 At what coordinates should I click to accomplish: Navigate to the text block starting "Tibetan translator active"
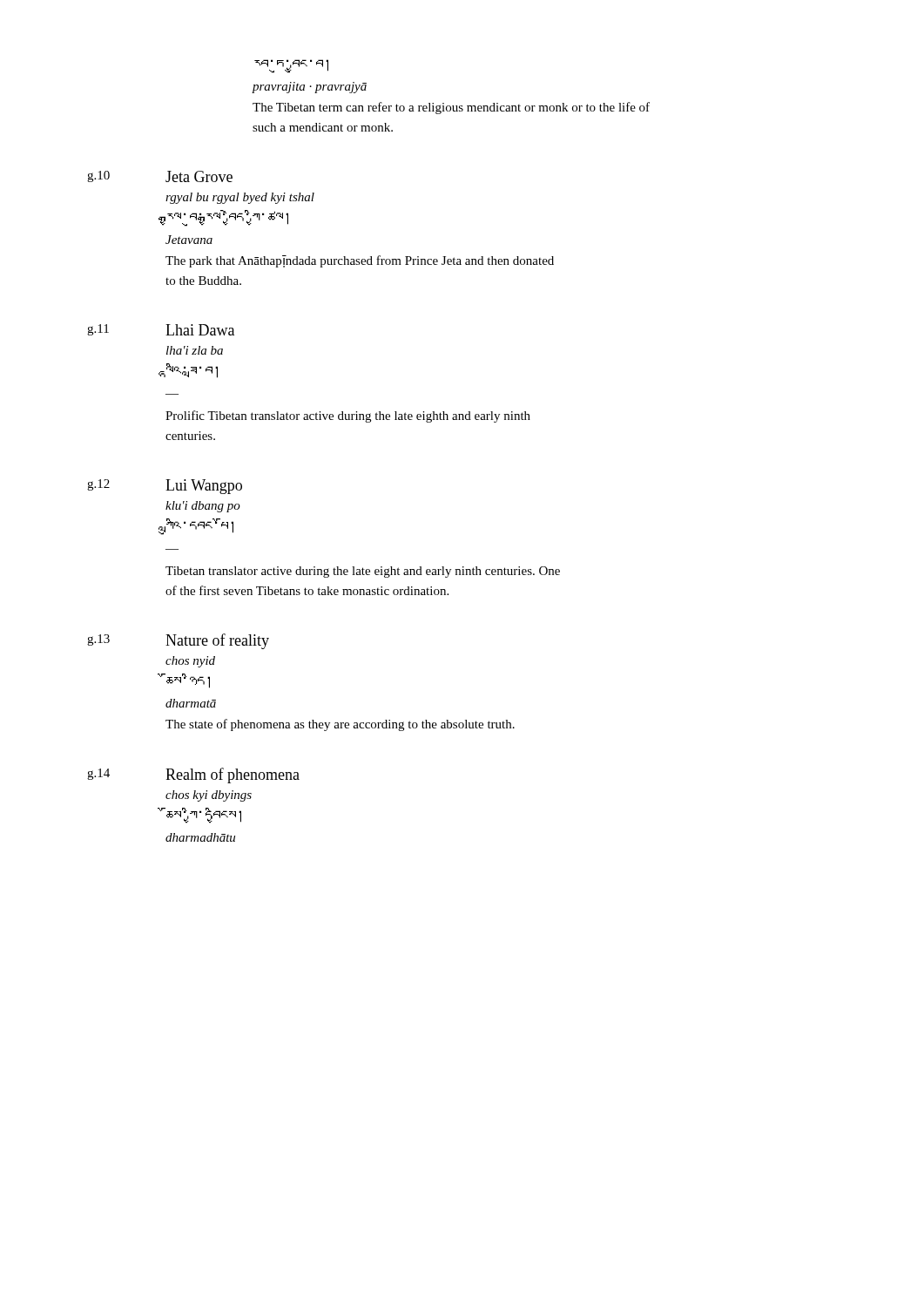coord(363,581)
